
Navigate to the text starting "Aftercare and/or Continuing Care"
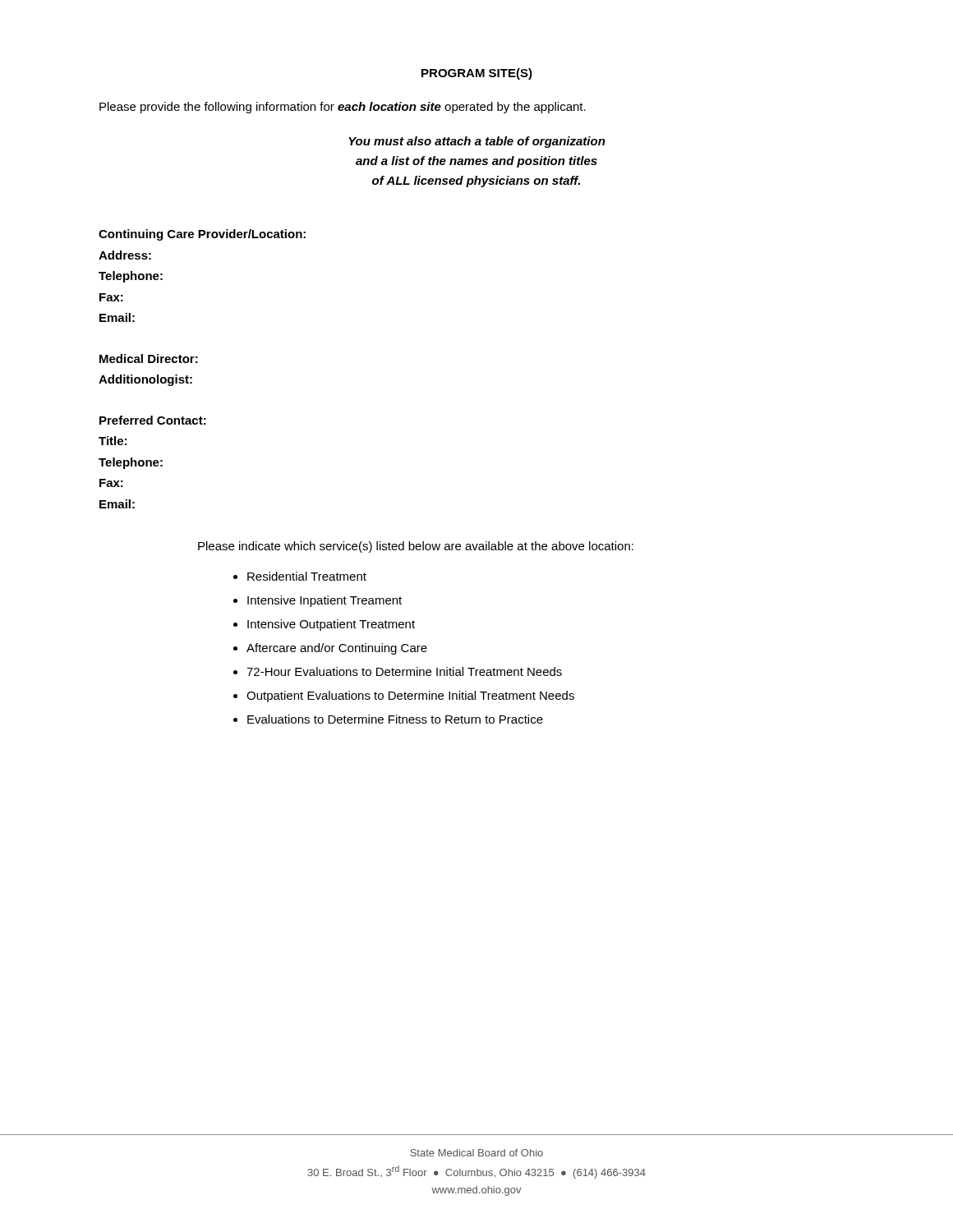(x=337, y=648)
